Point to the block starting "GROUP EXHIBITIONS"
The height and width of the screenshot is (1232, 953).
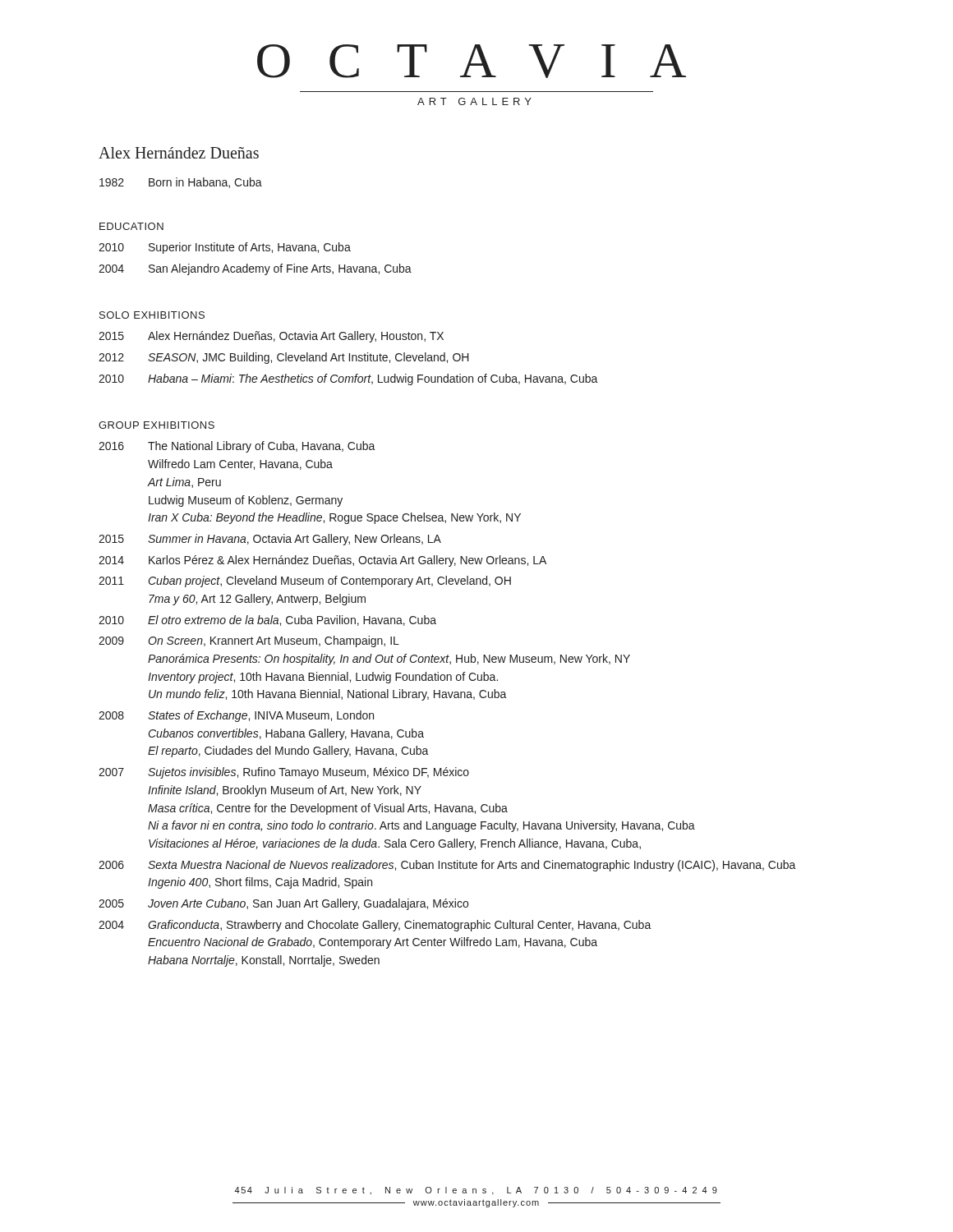pos(157,425)
